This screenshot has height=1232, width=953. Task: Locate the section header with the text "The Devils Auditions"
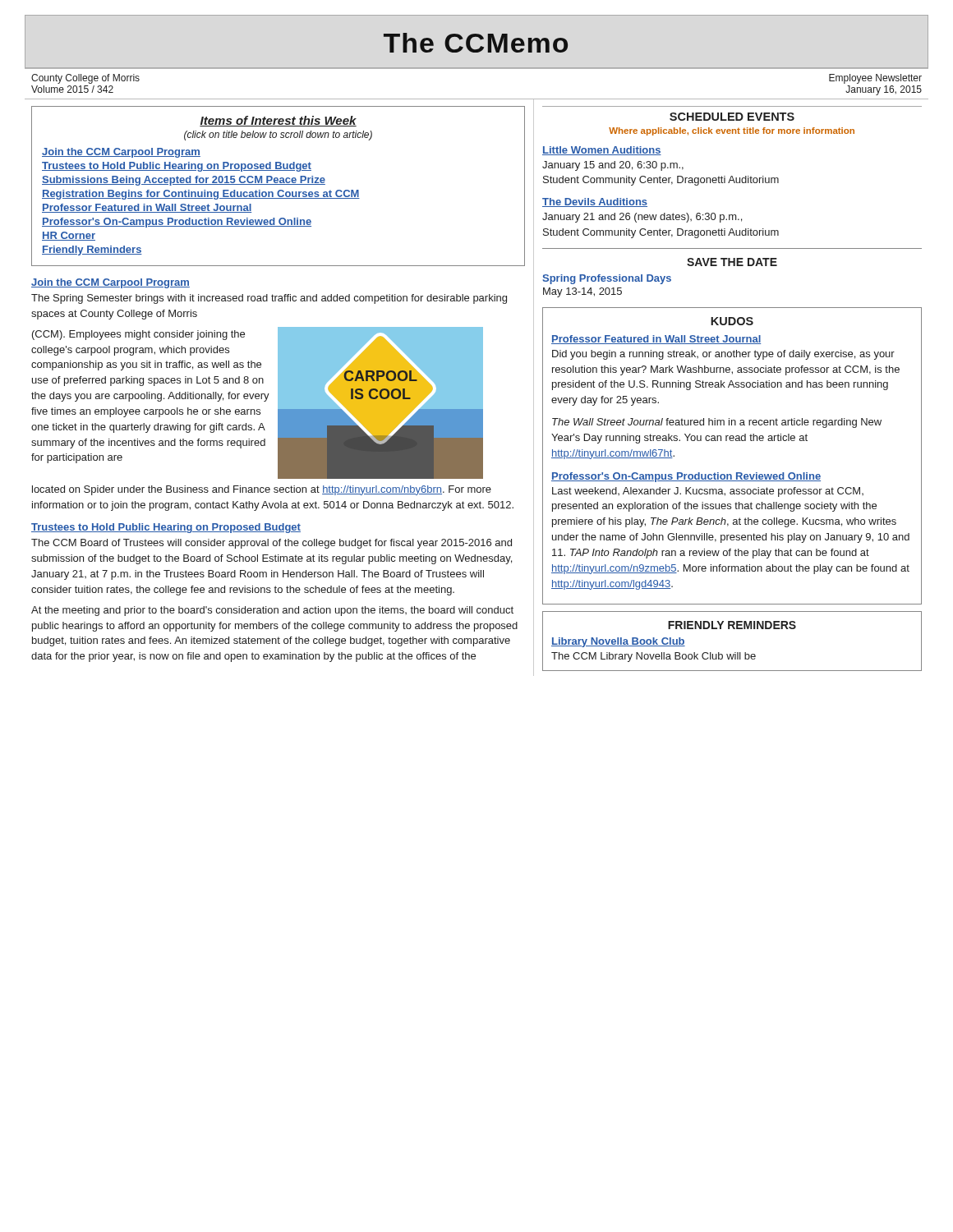click(x=595, y=202)
